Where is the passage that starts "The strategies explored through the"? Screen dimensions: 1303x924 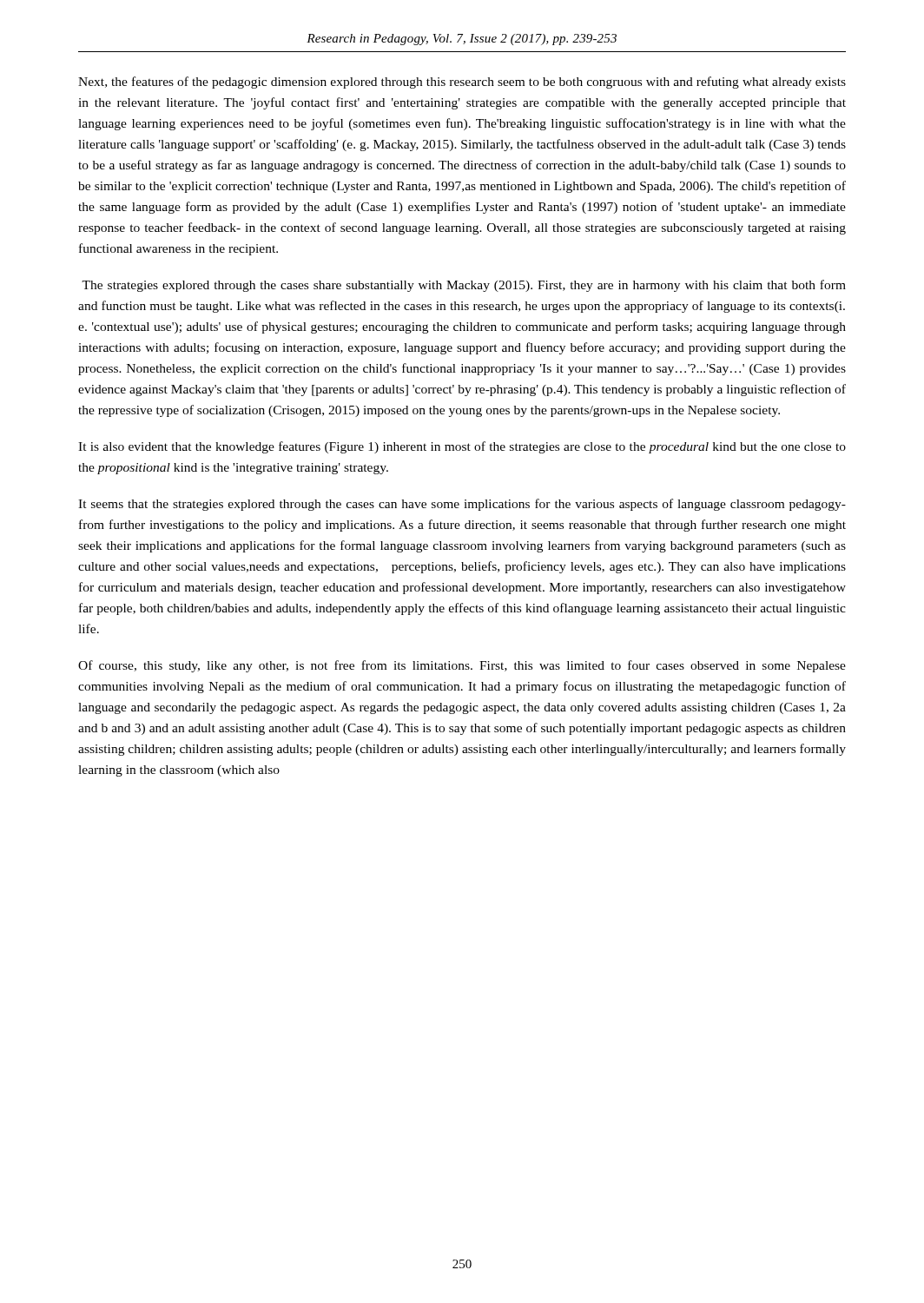462,347
